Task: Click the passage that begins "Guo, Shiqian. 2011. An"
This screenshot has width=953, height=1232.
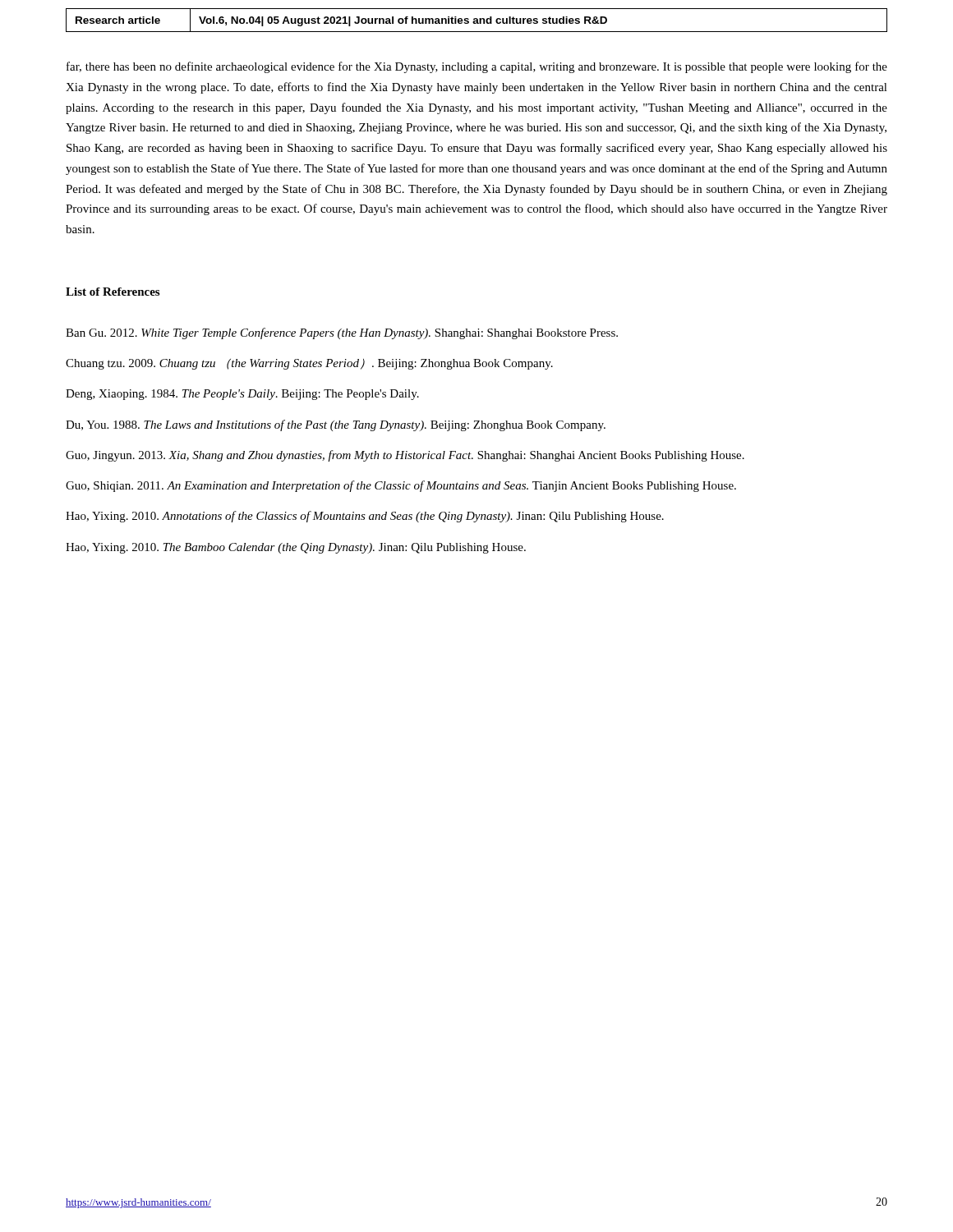Action: click(401, 485)
